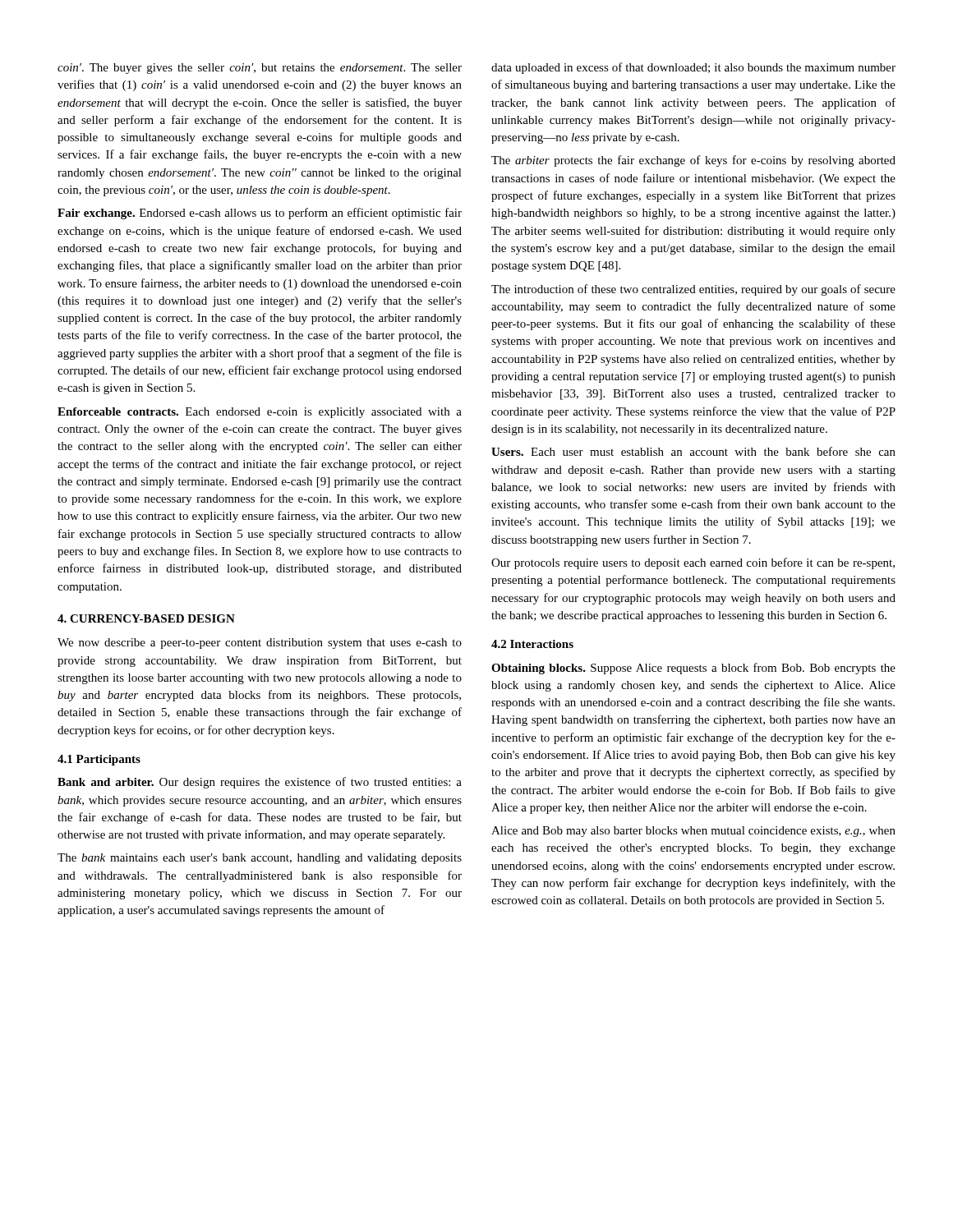Click the passage that begins "data uploaded in excess of that downloaded; it"

(693, 103)
